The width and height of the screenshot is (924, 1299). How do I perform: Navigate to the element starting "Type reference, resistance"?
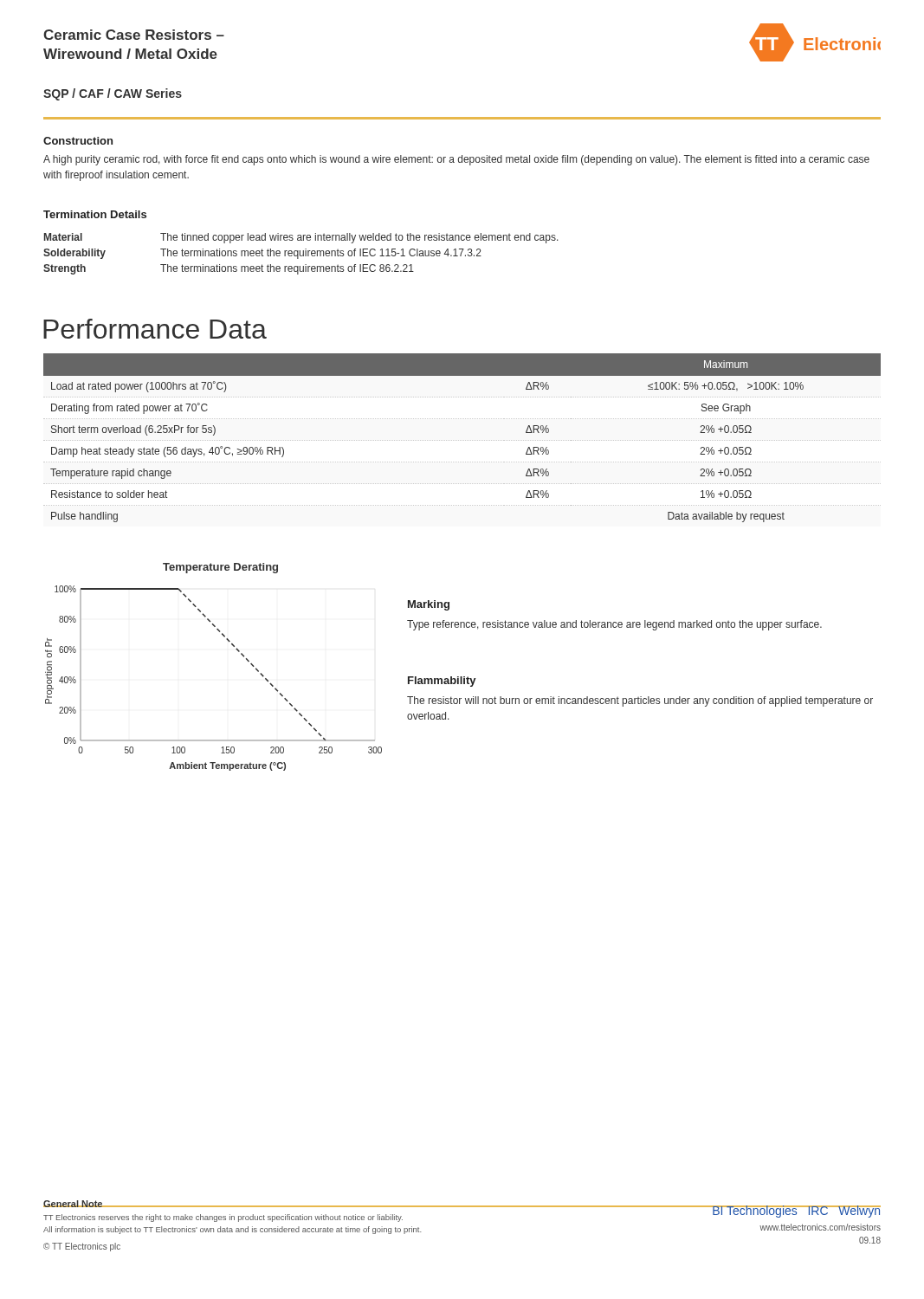615,624
